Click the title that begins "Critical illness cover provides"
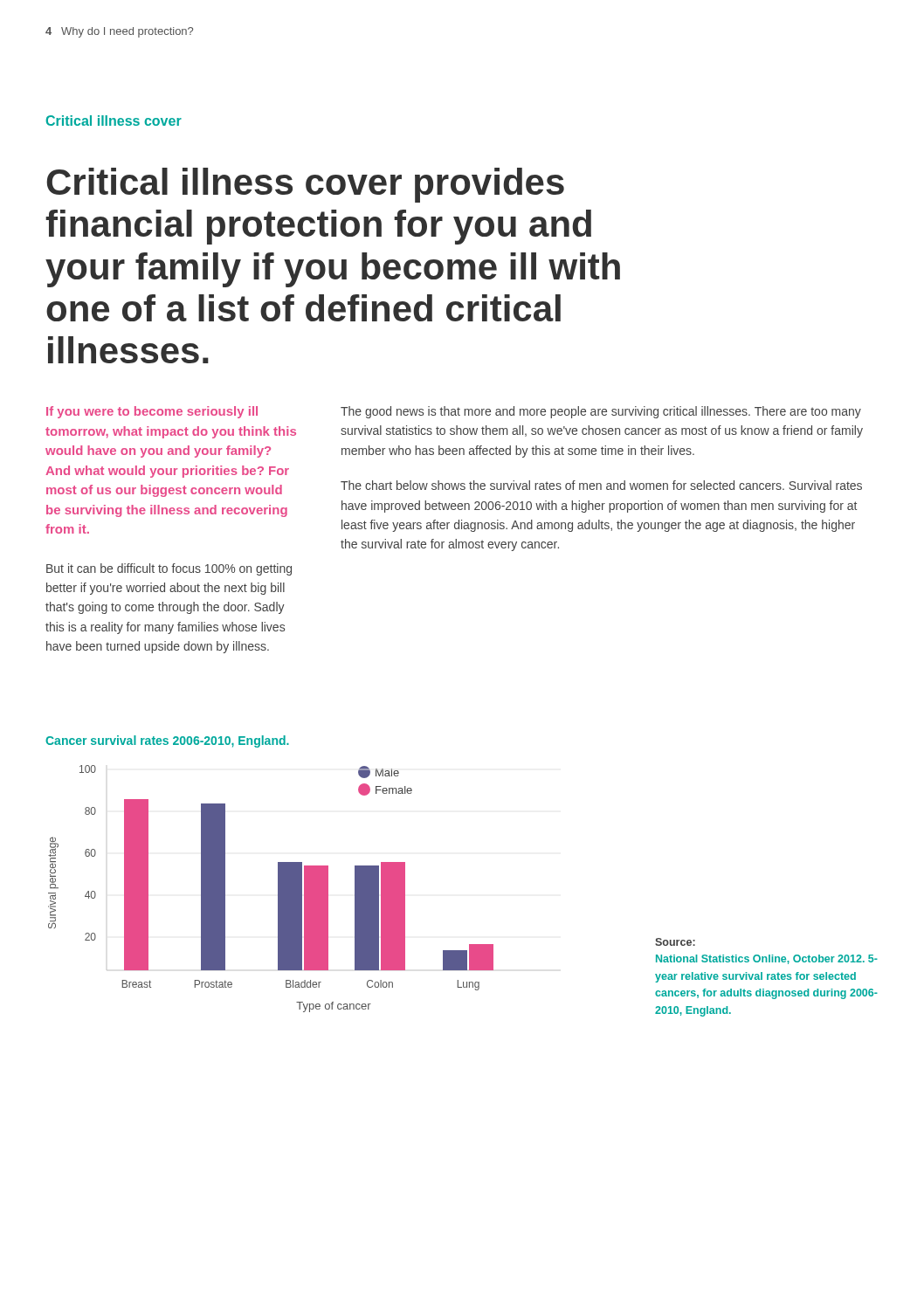 tap(334, 266)
